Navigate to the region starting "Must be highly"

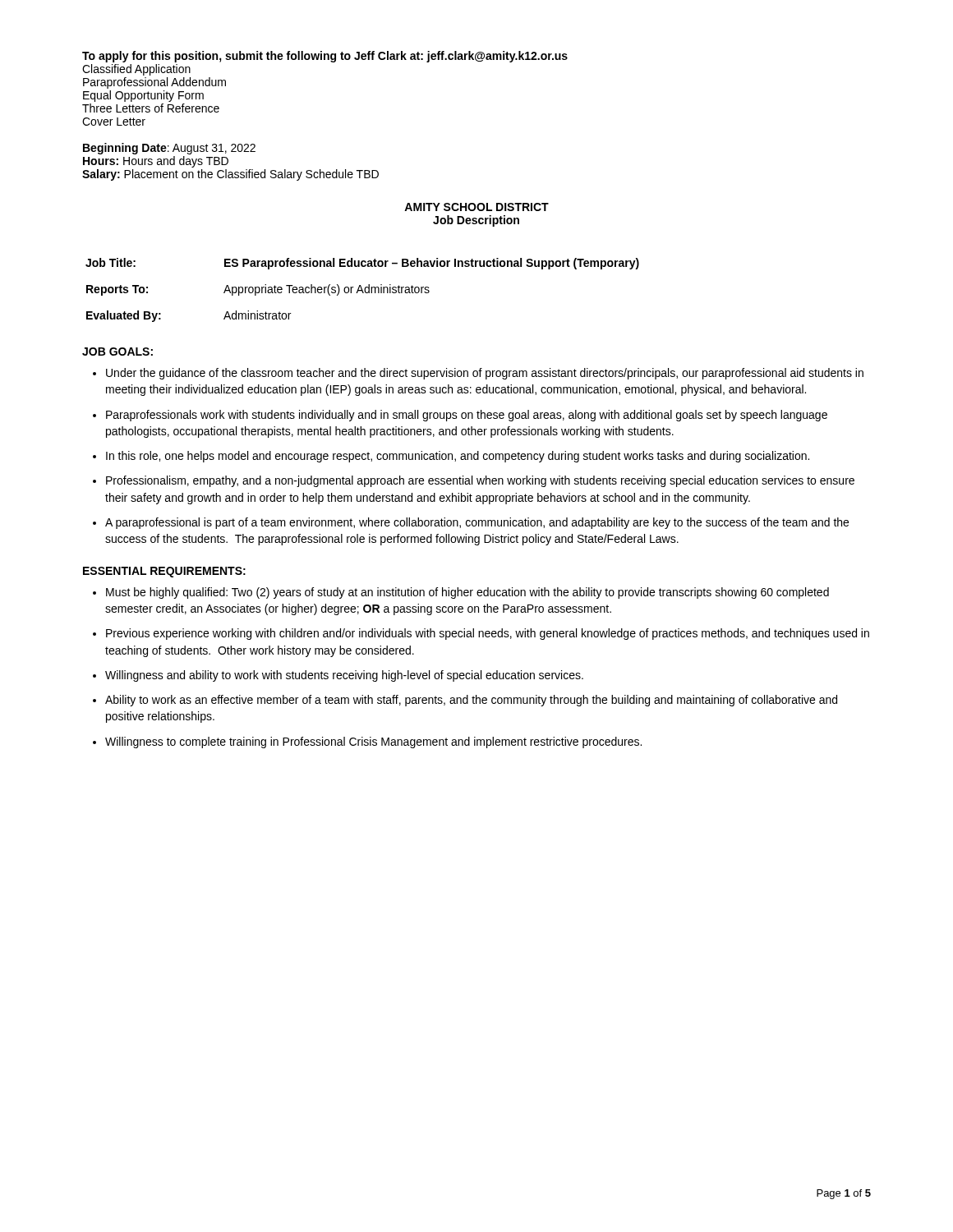(x=467, y=600)
